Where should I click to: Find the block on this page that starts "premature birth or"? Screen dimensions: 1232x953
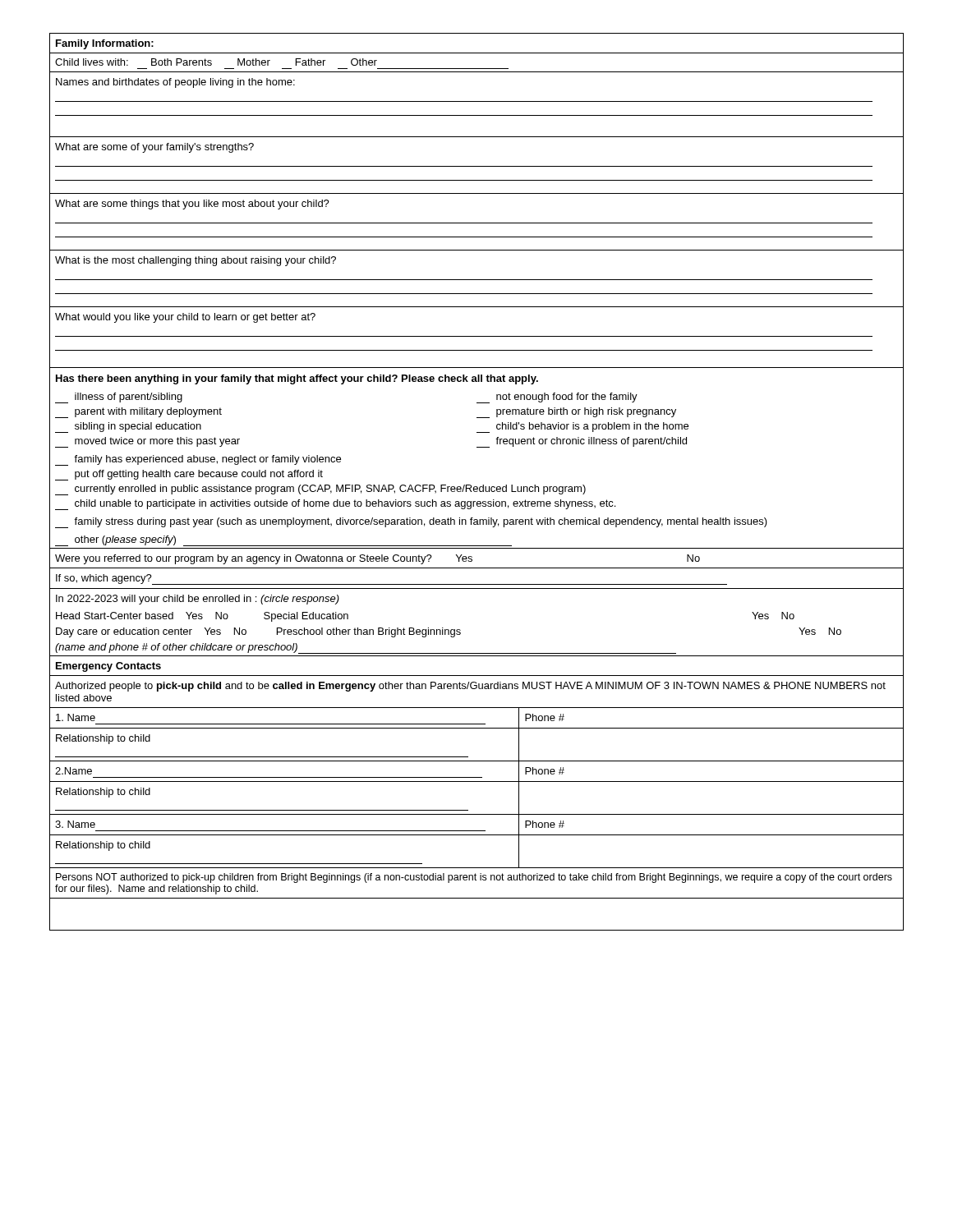pyautogui.click(x=576, y=411)
